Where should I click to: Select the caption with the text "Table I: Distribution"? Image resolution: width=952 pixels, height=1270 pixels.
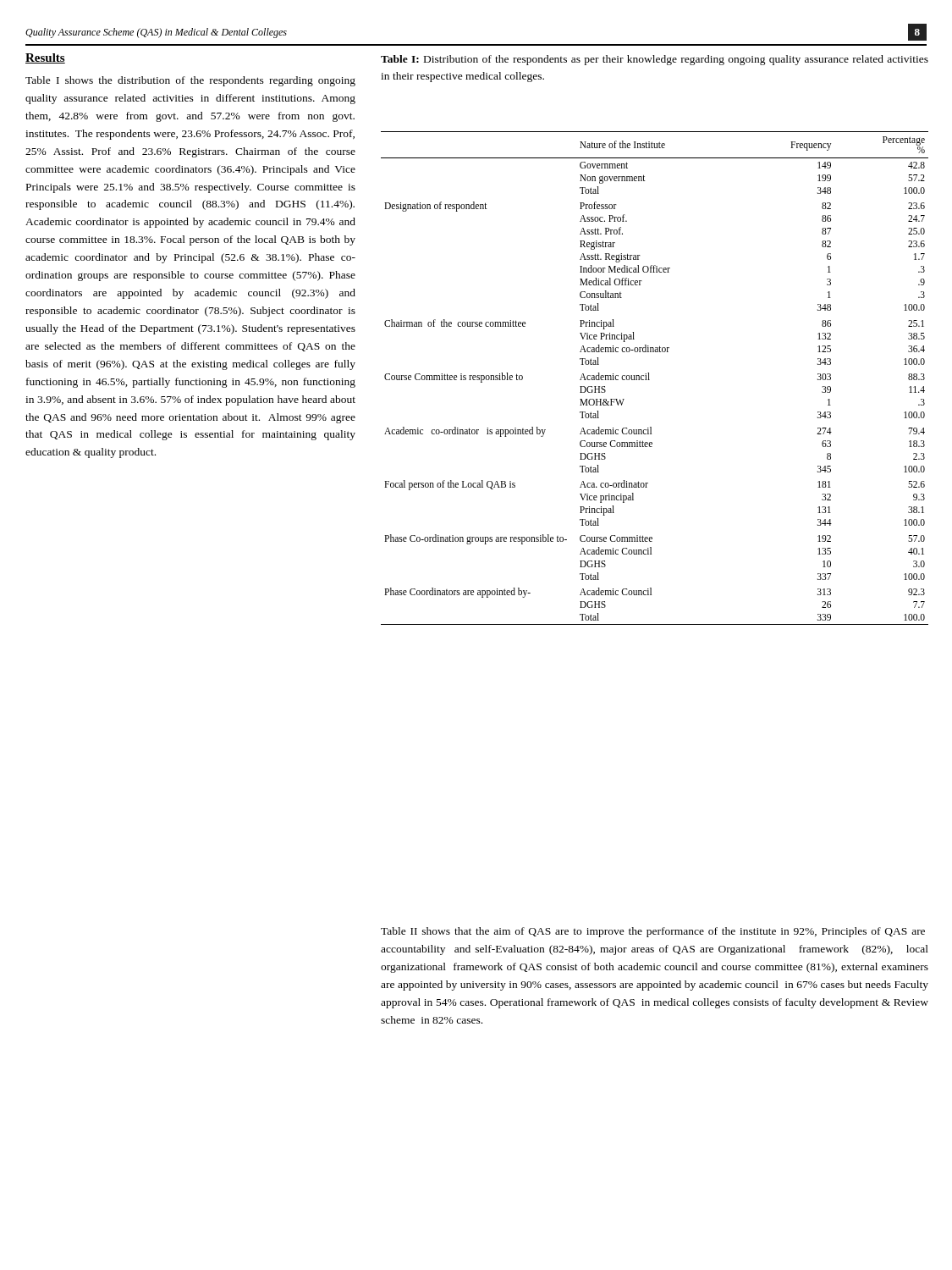point(655,67)
